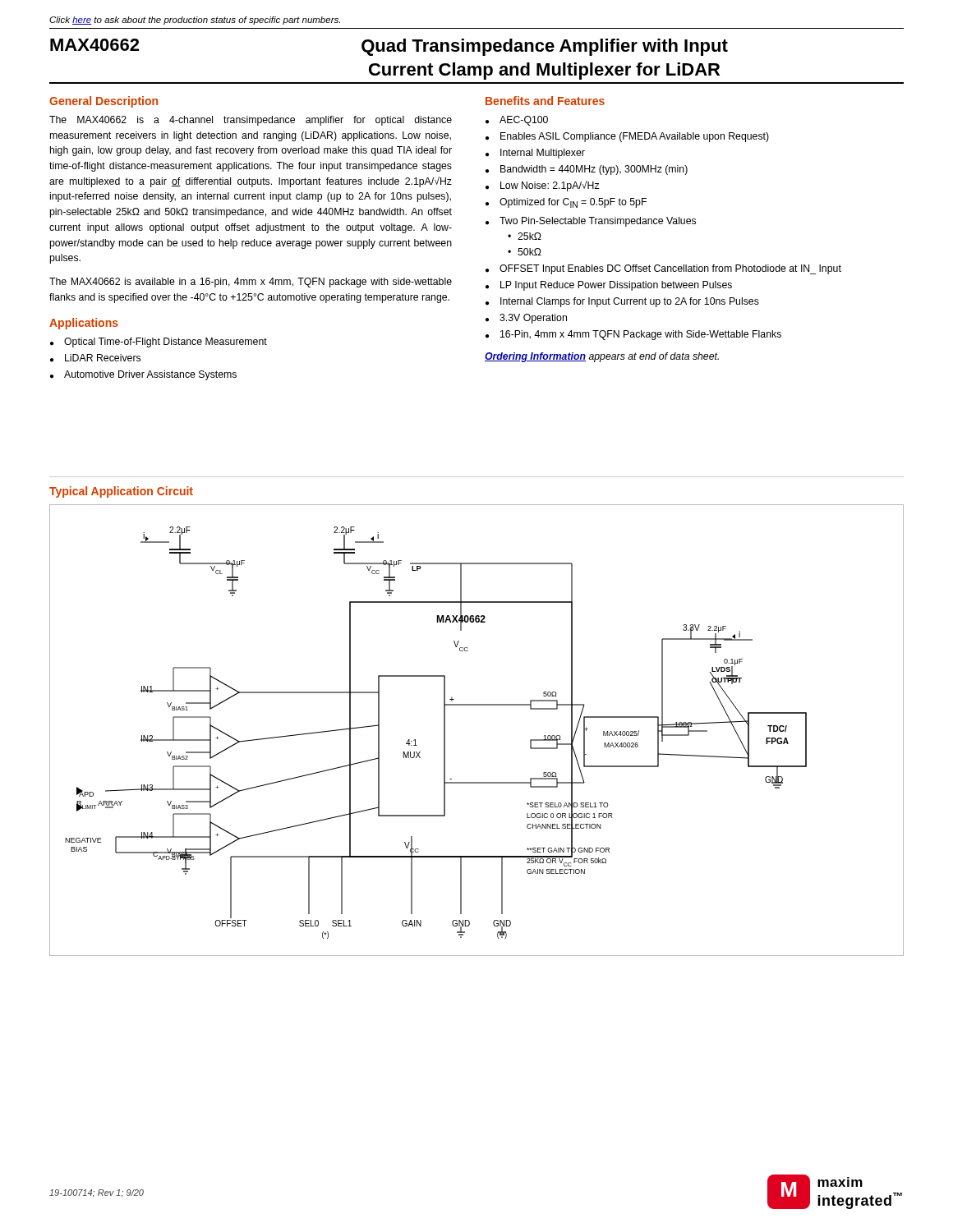Click on the region starting "● Low Noise: 2.1pA/√Hz"
Image resolution: width=953 pixels, height=1232 pixels.
pyautogui.click(x=542, y=187)
